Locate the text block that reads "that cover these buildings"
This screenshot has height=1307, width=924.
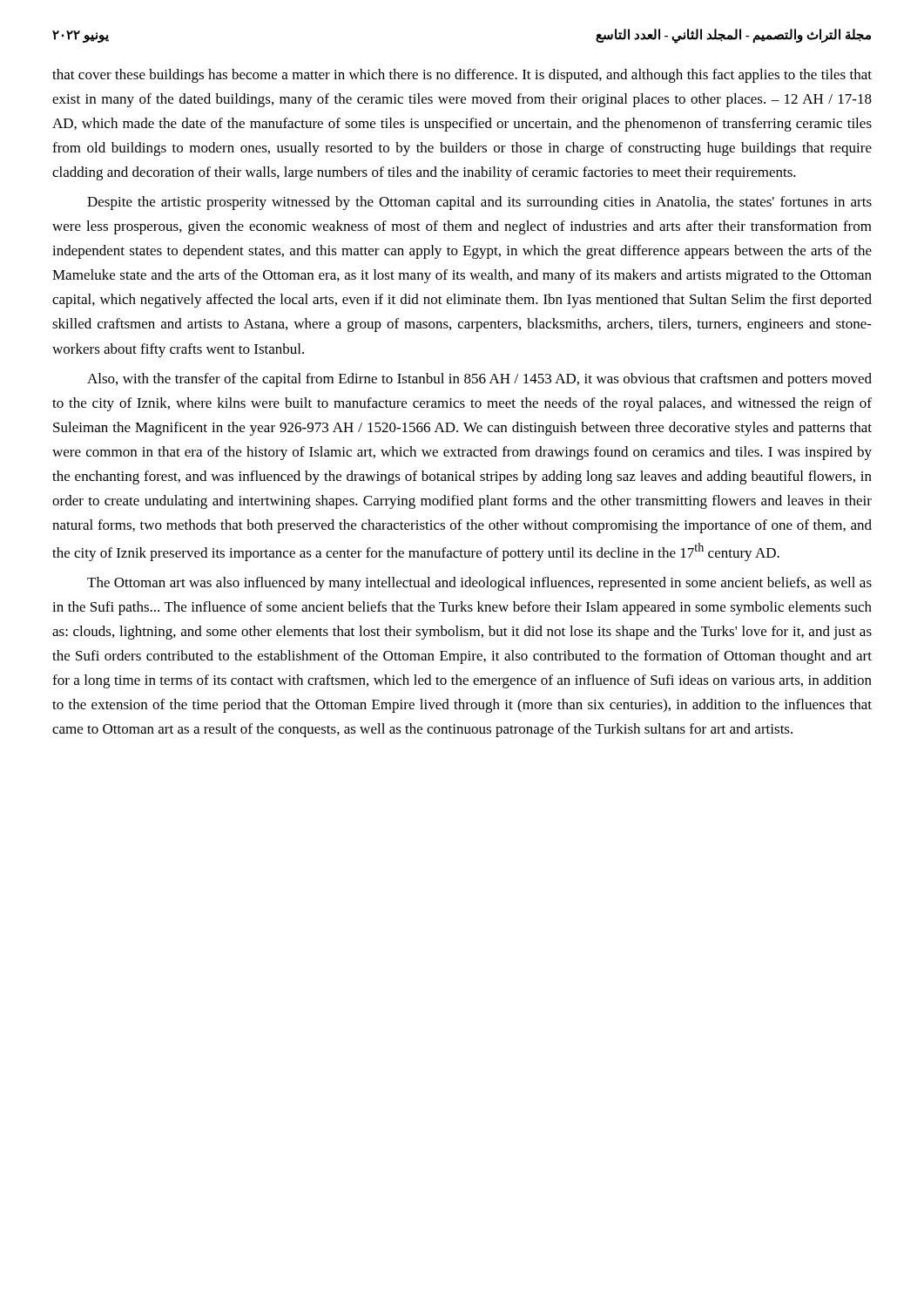[x=462, y=124]
